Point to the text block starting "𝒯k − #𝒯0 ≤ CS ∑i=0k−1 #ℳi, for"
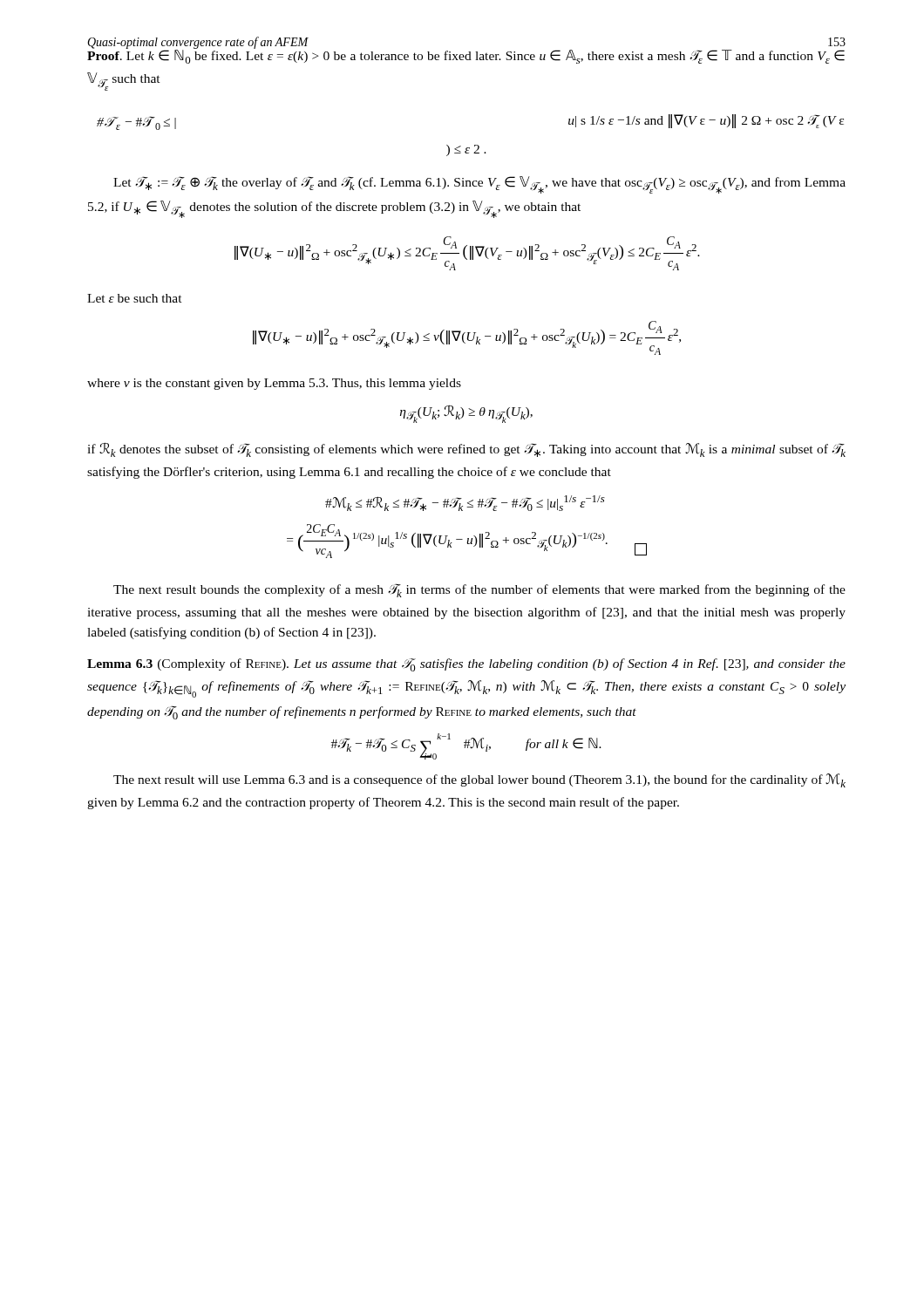This screenshot has height=1308, width=924. tap(466, 745)
